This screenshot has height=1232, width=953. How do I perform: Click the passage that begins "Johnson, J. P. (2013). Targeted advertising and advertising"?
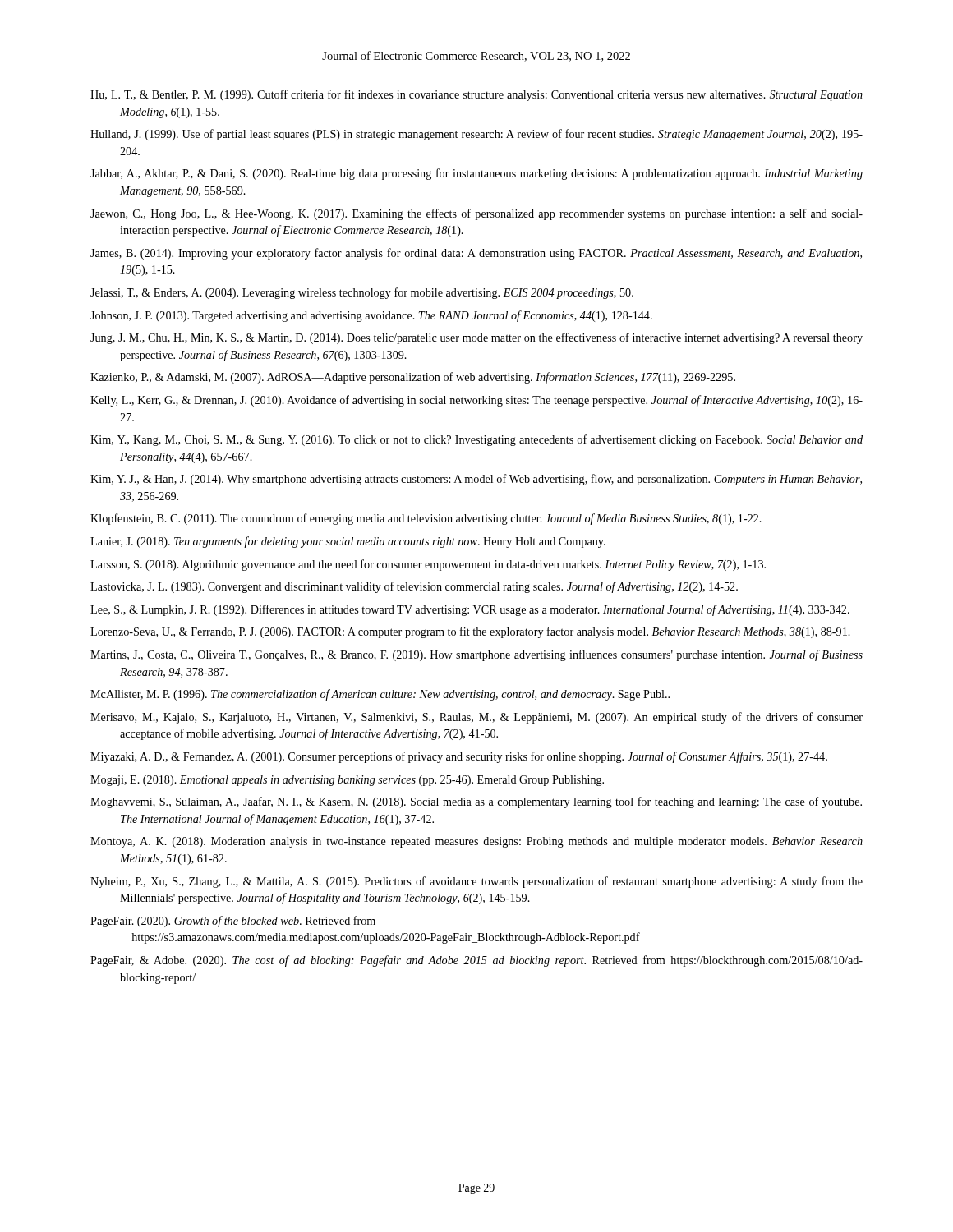[372, 315]
